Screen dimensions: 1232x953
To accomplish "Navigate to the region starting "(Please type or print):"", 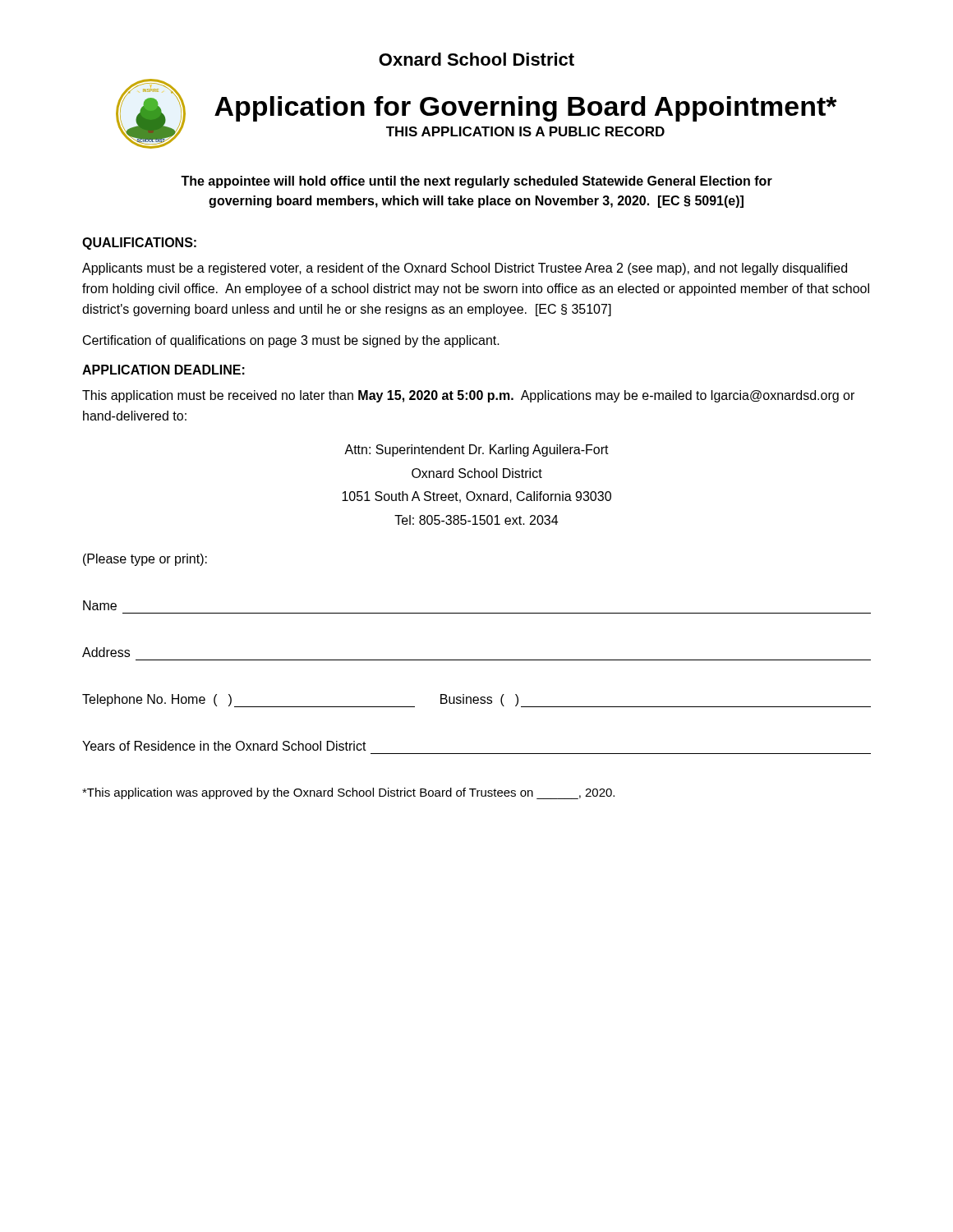I will point(145,559).
